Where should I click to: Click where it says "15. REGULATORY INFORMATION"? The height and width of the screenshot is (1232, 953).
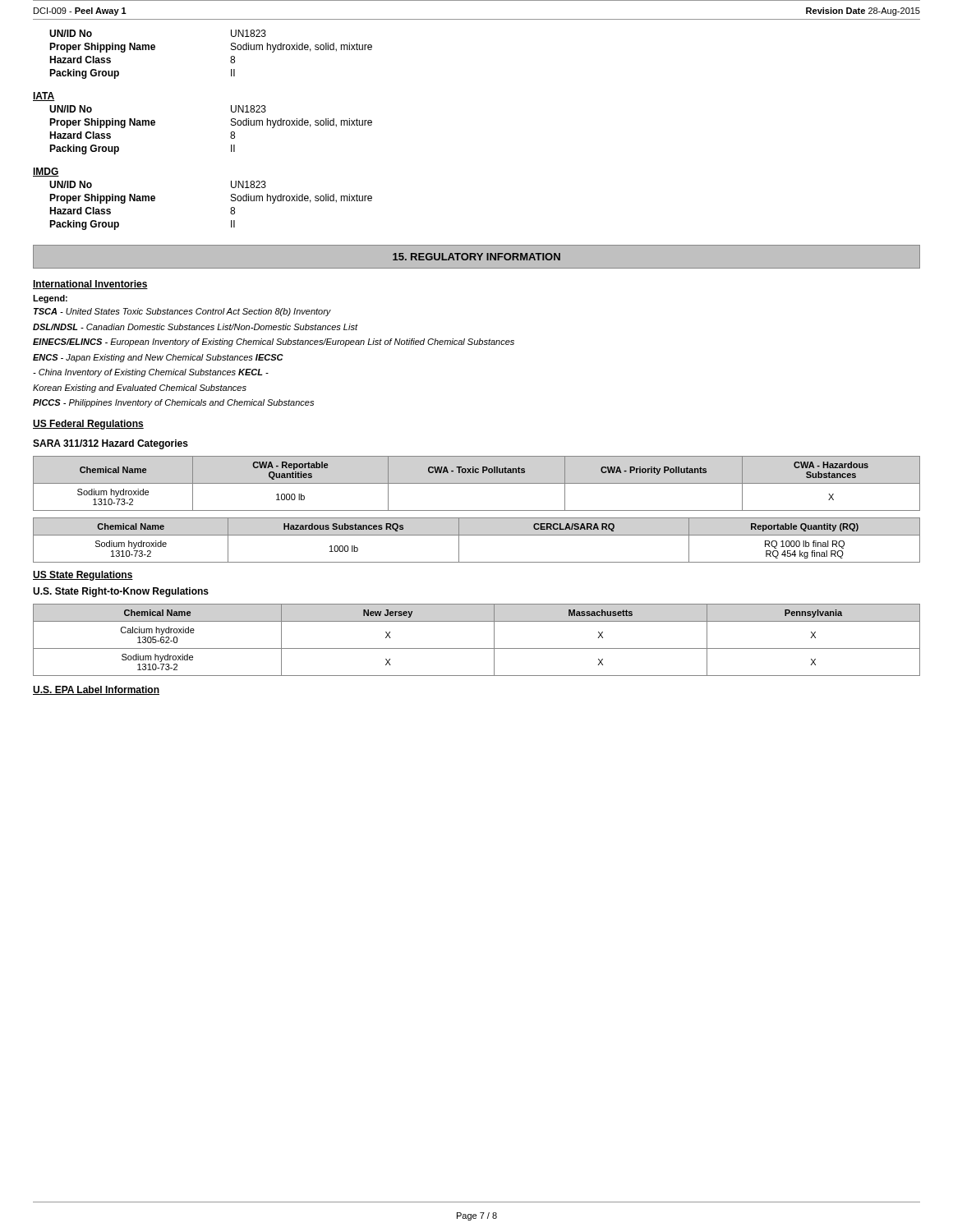pyautogui.click(x=476, y=257)
